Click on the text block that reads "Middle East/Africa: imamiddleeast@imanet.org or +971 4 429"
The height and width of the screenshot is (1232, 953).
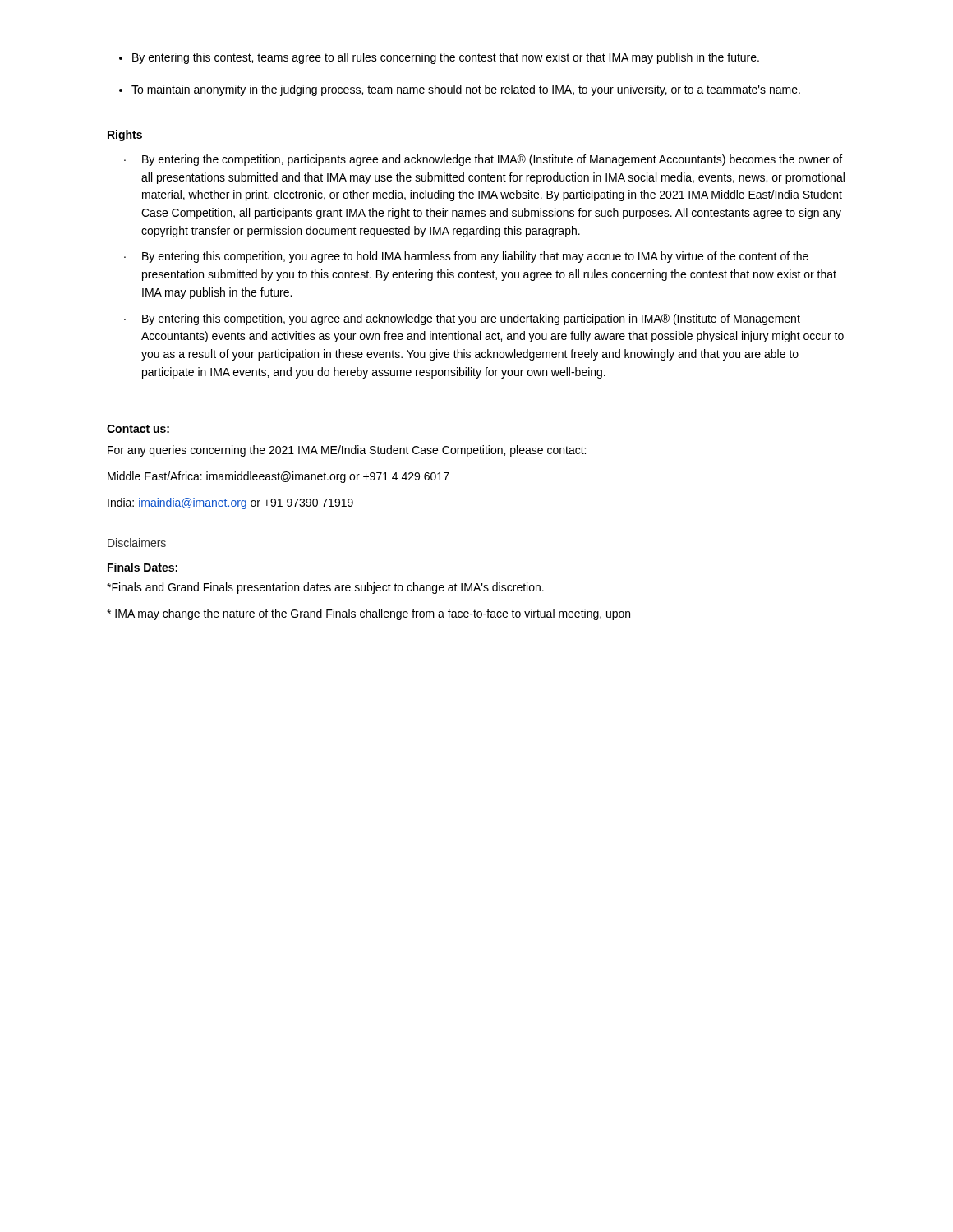click(278, 476)
